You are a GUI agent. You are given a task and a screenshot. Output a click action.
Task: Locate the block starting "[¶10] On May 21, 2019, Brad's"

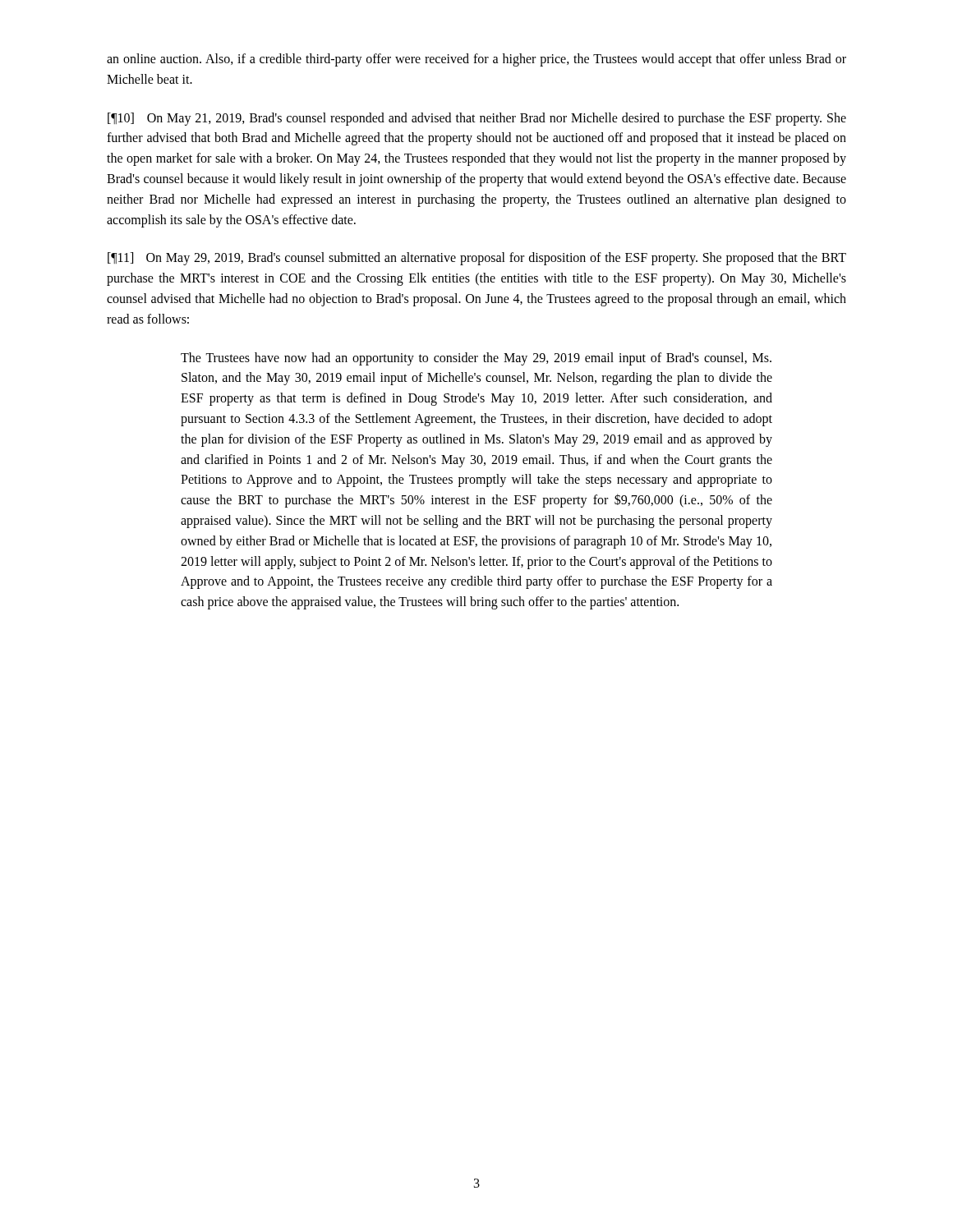(x=476, y=168)
